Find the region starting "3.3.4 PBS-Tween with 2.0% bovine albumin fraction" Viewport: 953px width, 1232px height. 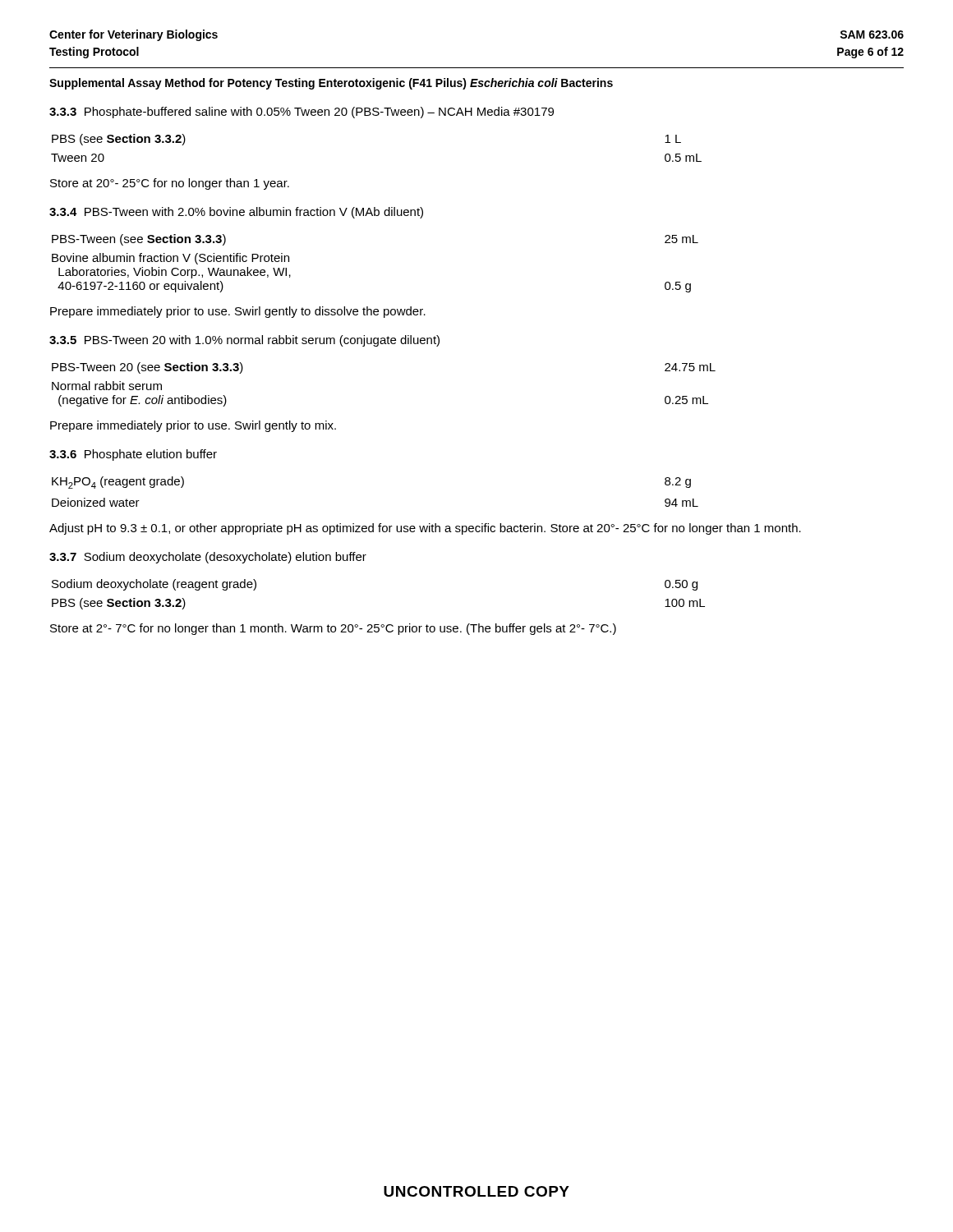point(237,211)
